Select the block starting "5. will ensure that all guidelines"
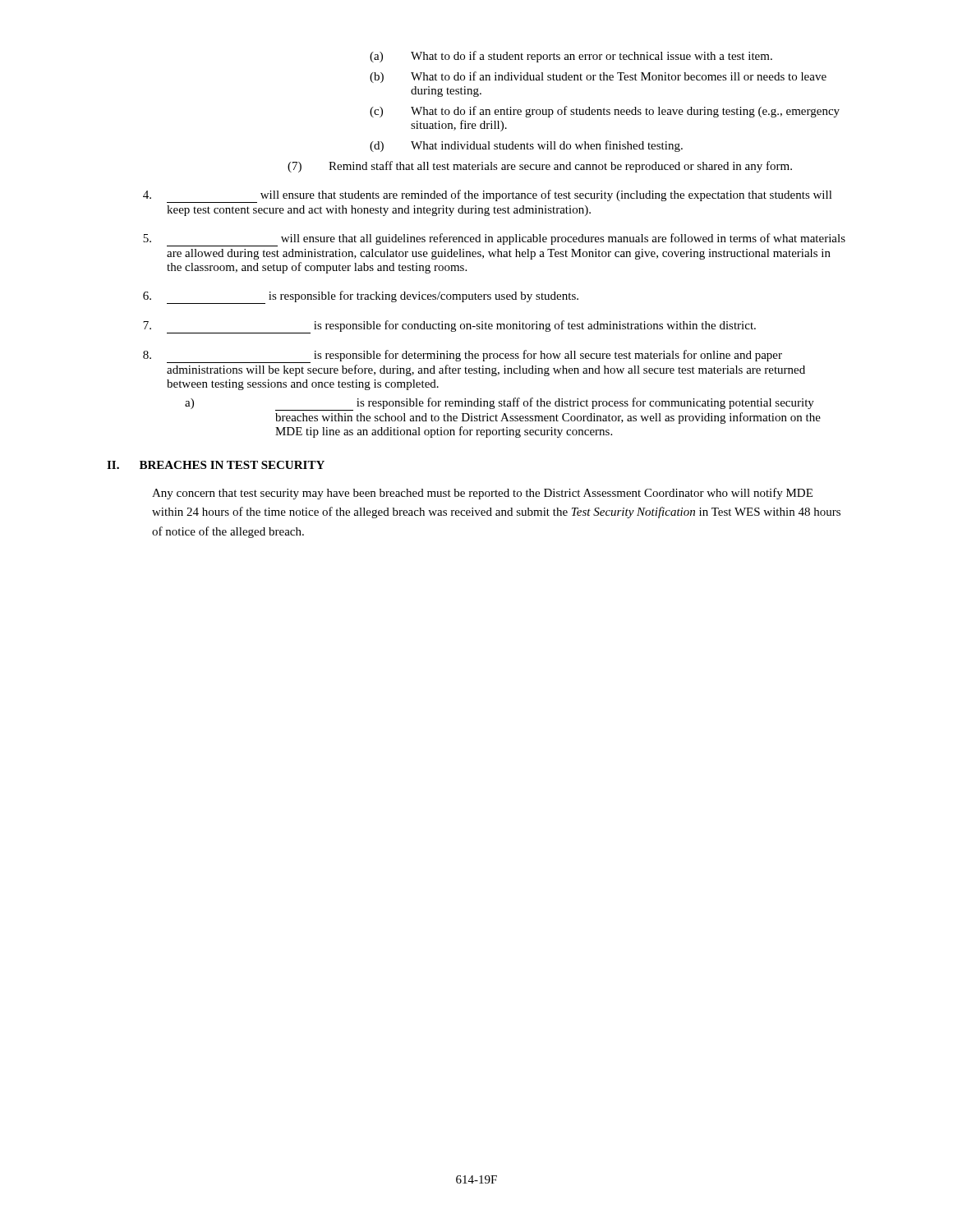 point(476,253)
